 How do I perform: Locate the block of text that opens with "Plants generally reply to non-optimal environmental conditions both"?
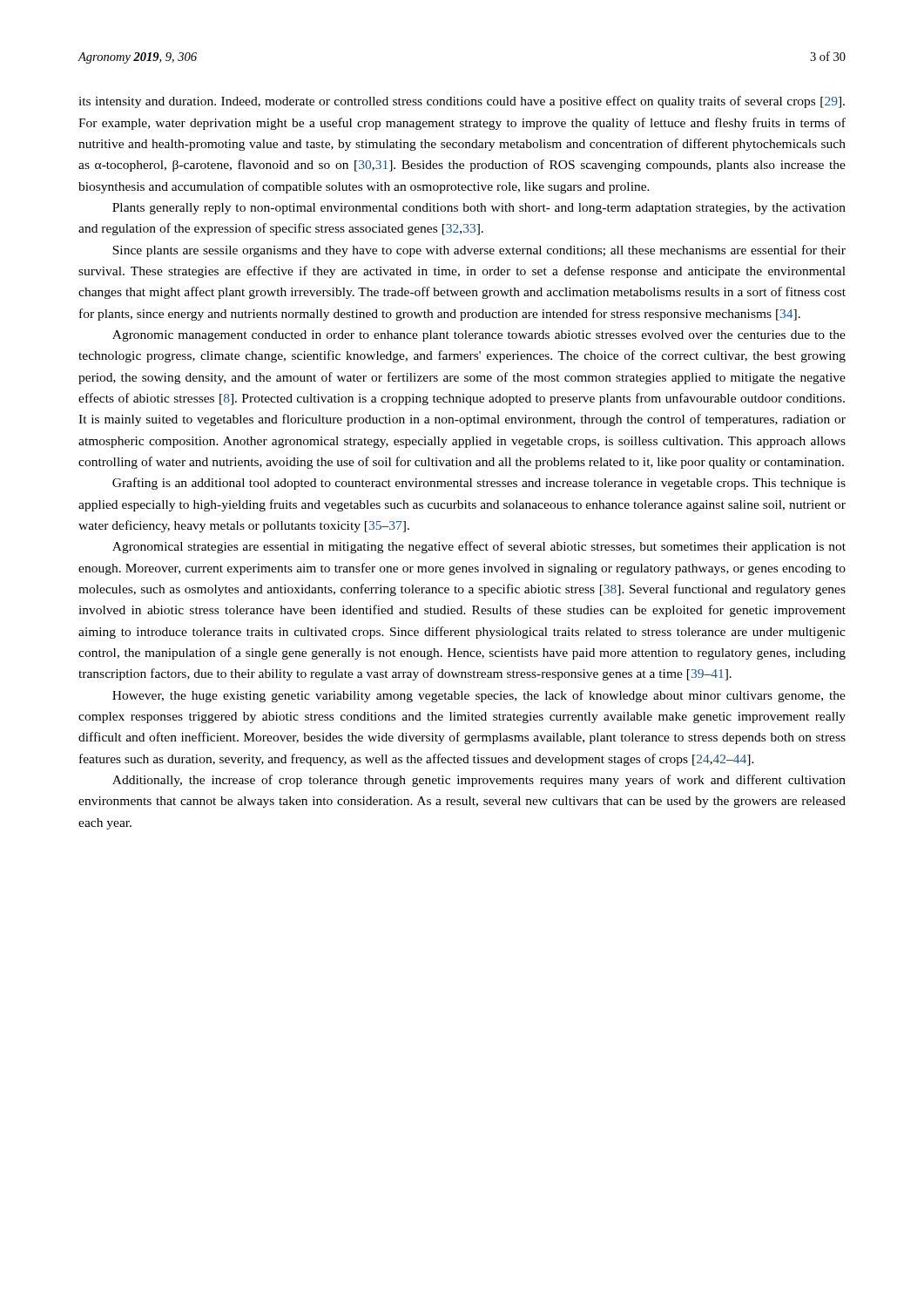point(462,218)
